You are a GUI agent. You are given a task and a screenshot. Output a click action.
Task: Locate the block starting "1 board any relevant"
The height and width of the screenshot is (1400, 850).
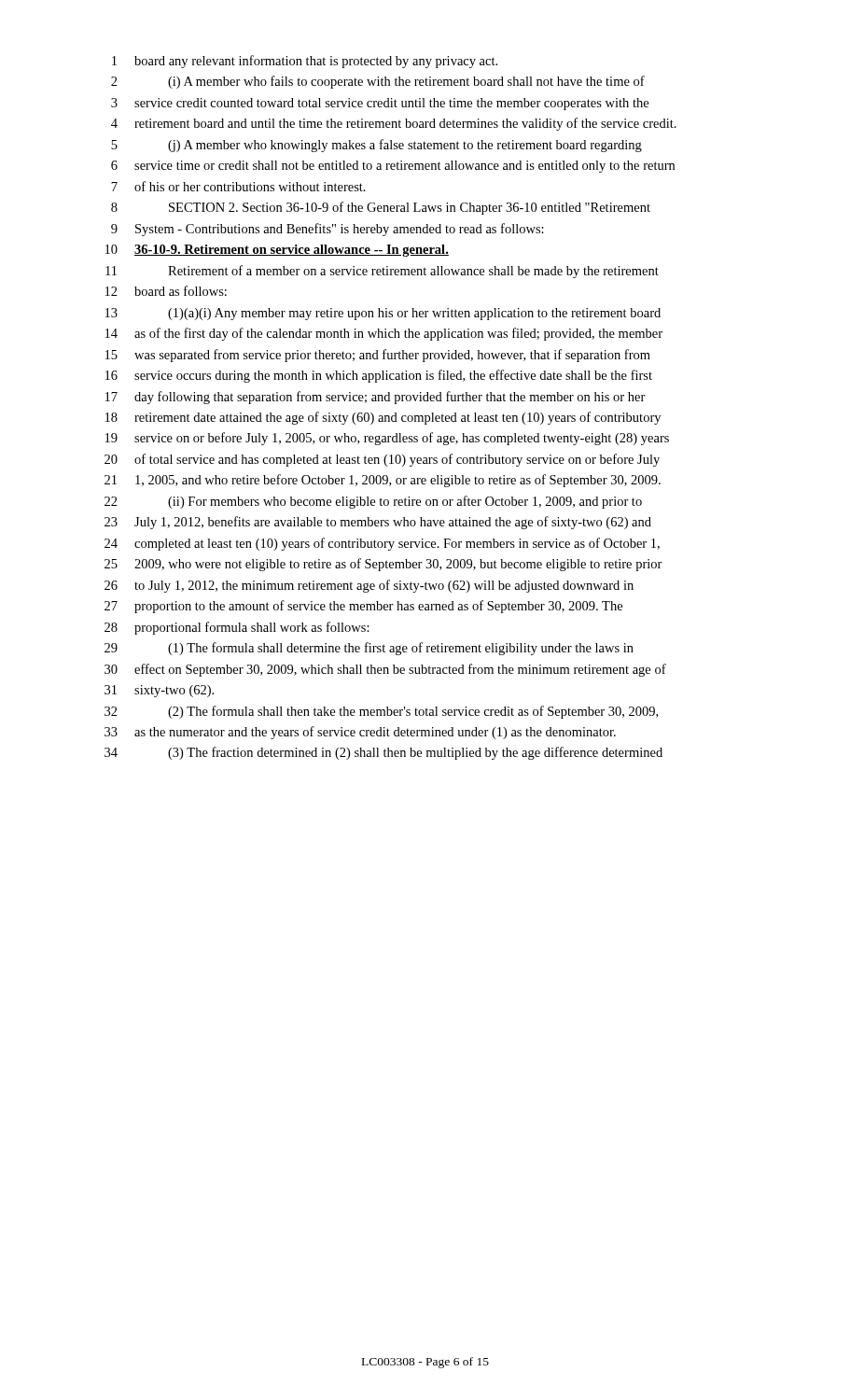point(425,61)
